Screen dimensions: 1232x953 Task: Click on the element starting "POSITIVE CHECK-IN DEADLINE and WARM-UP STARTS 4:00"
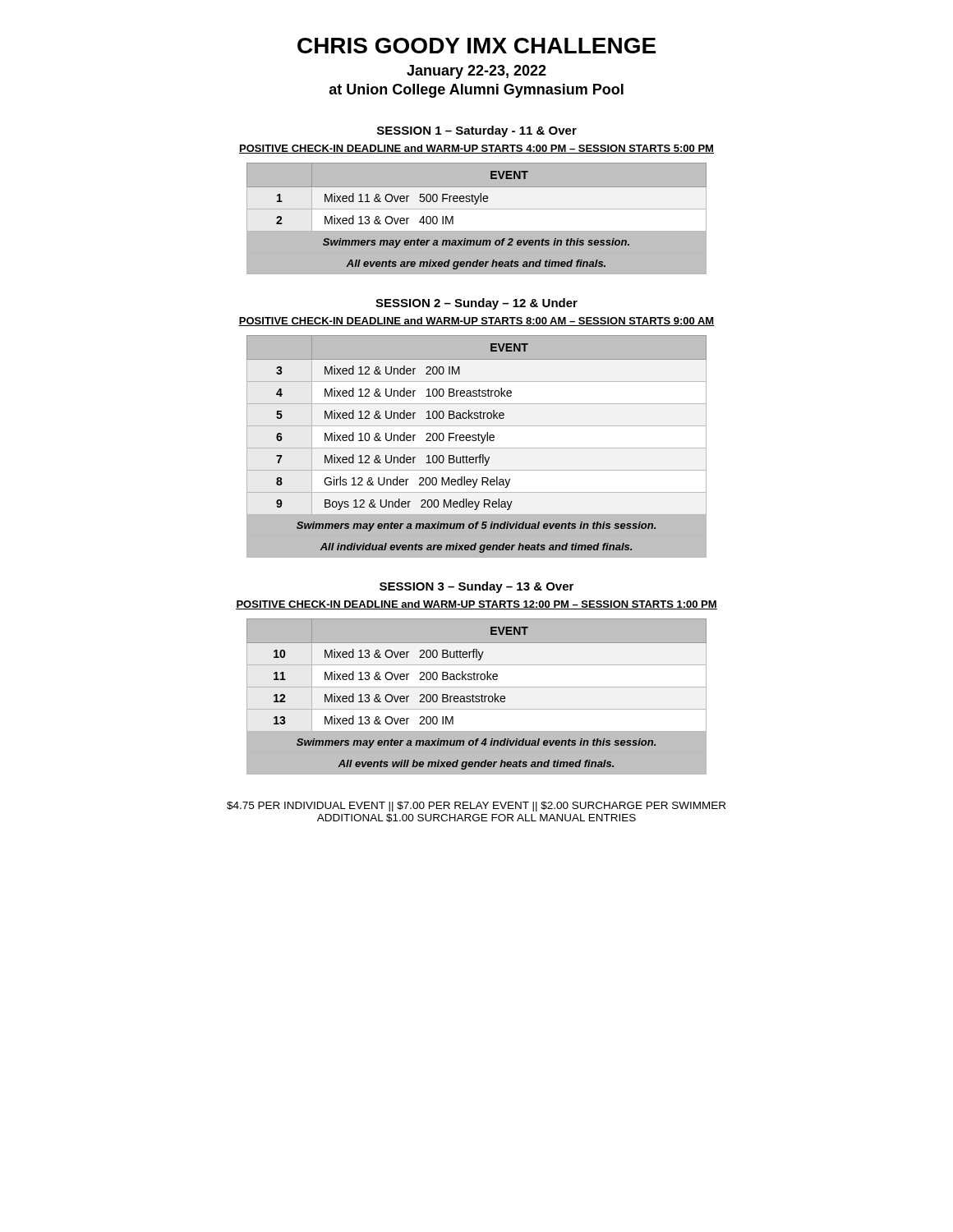click(x=476, y=148)
